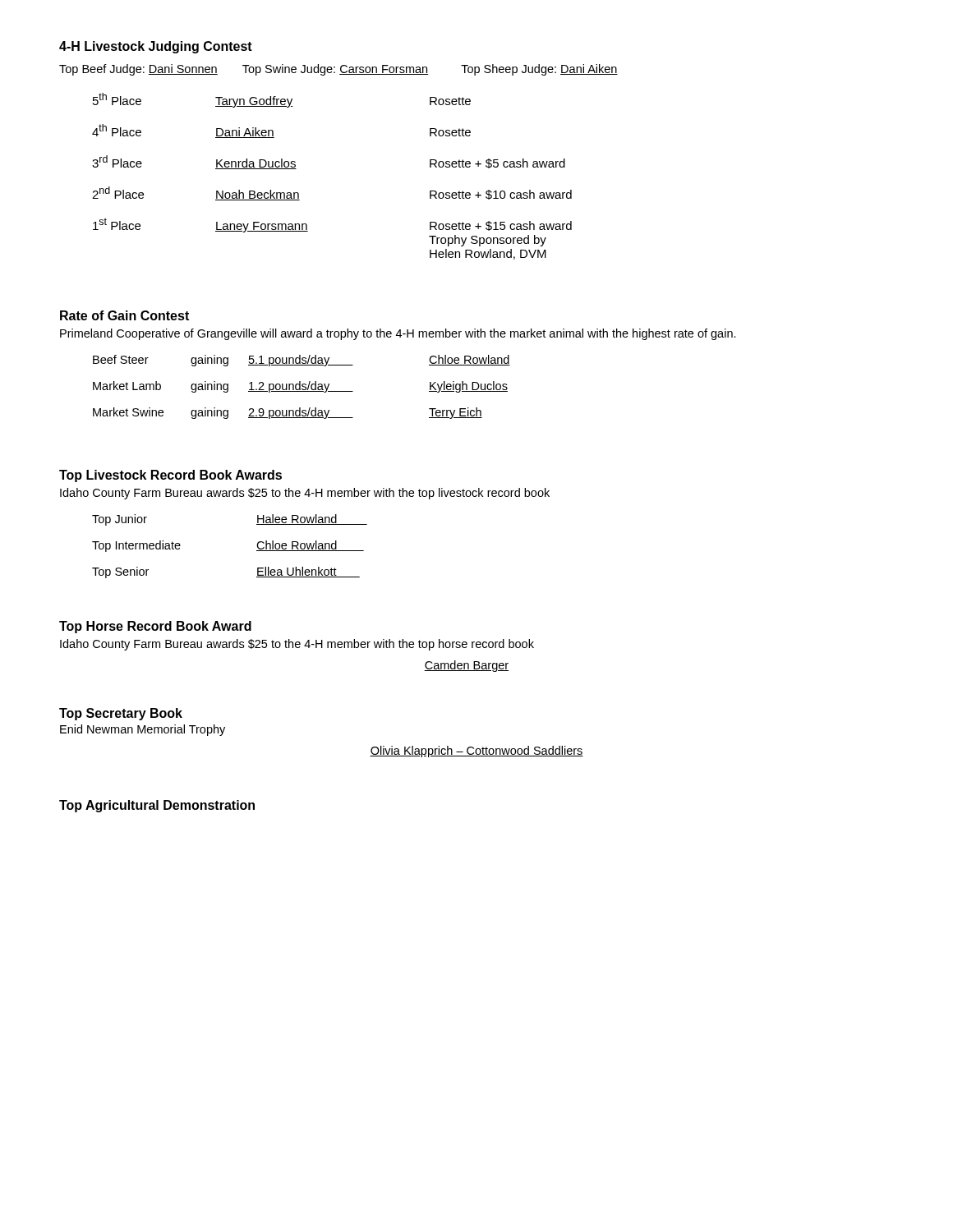Navigate to the passage starting "Top Livestock Record Book Awards"

[x=171, y=475]
